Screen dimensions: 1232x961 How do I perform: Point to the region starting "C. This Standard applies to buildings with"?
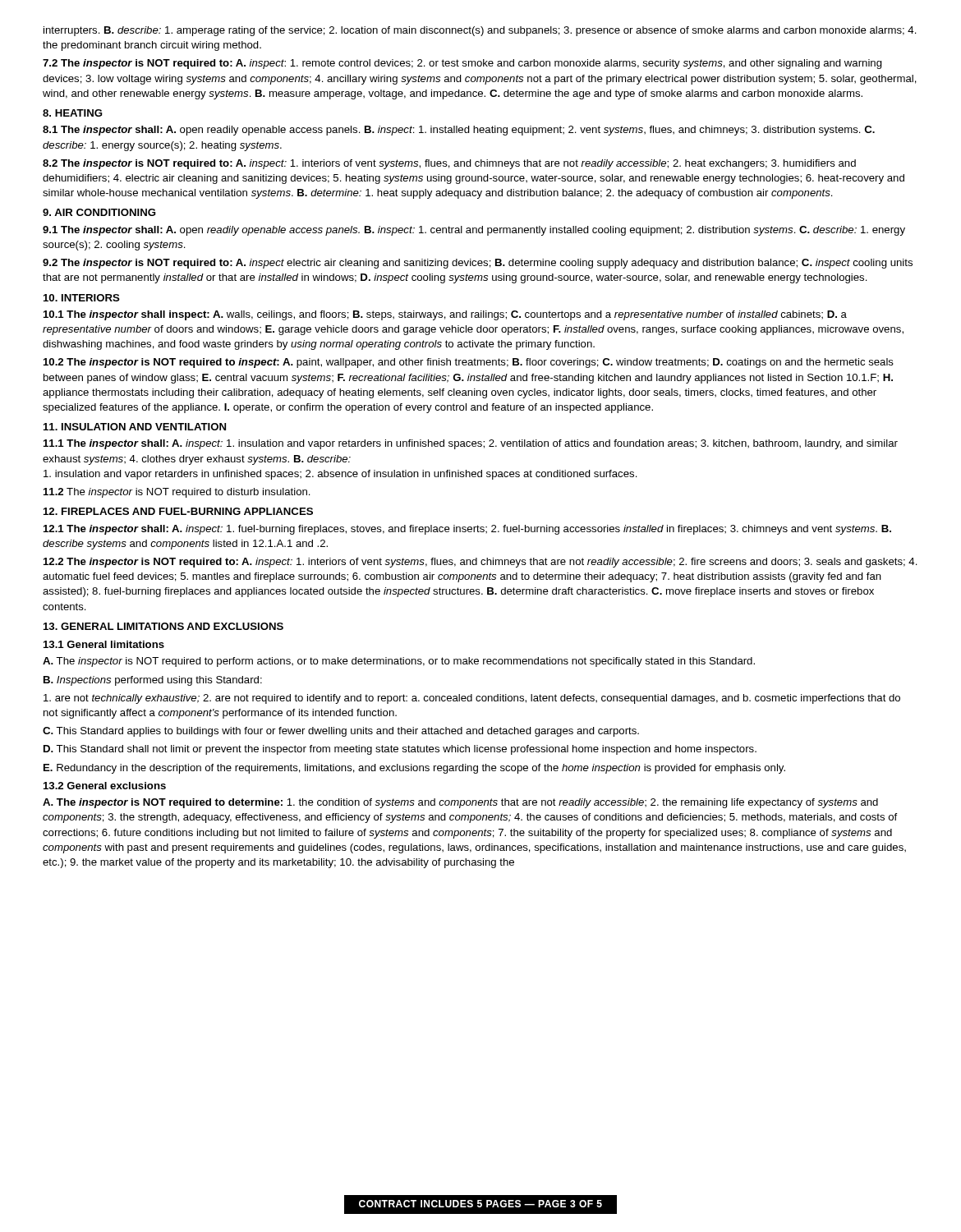(x=341, y=731)
